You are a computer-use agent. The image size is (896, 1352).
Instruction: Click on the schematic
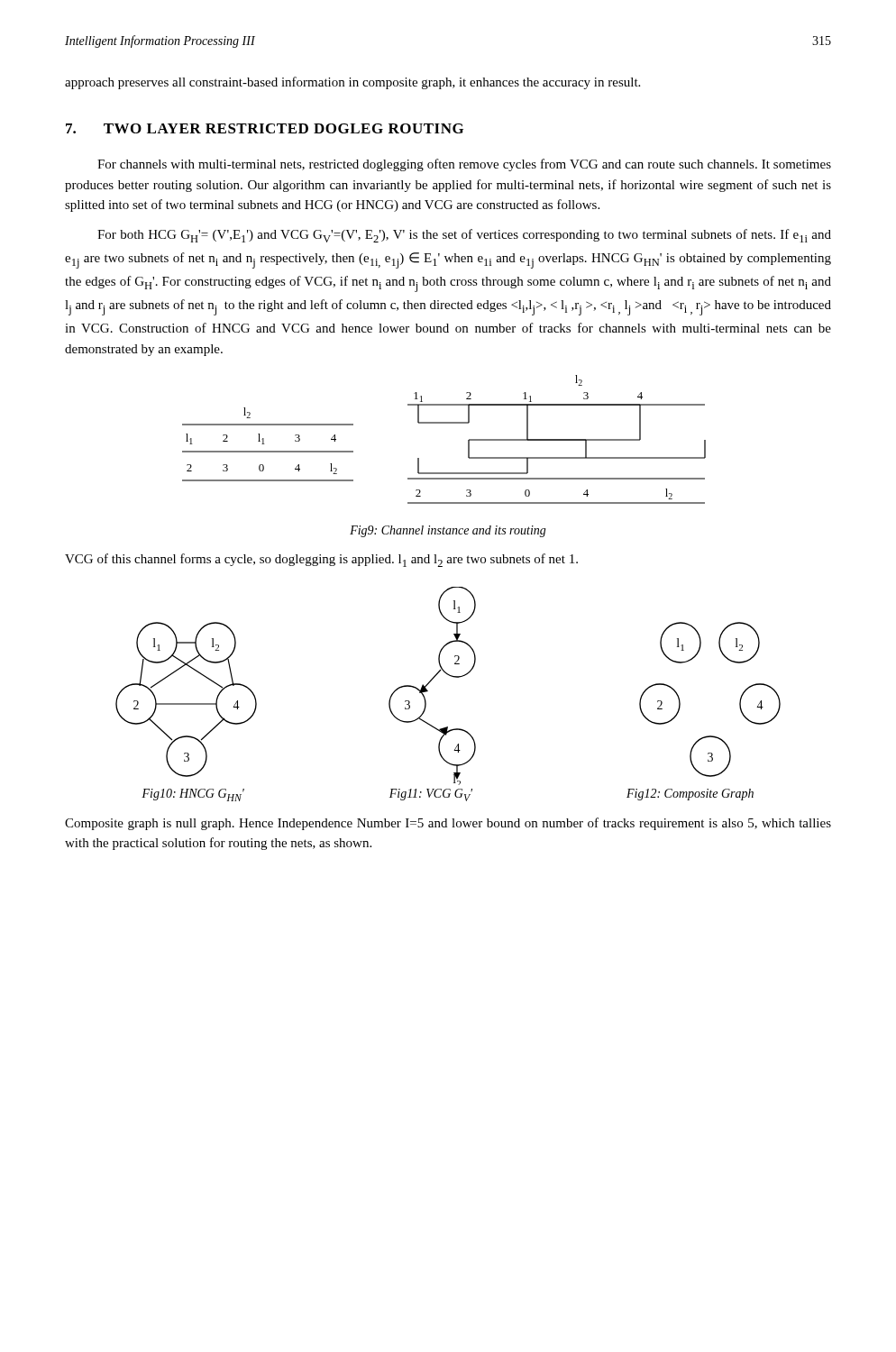(448, 444)
